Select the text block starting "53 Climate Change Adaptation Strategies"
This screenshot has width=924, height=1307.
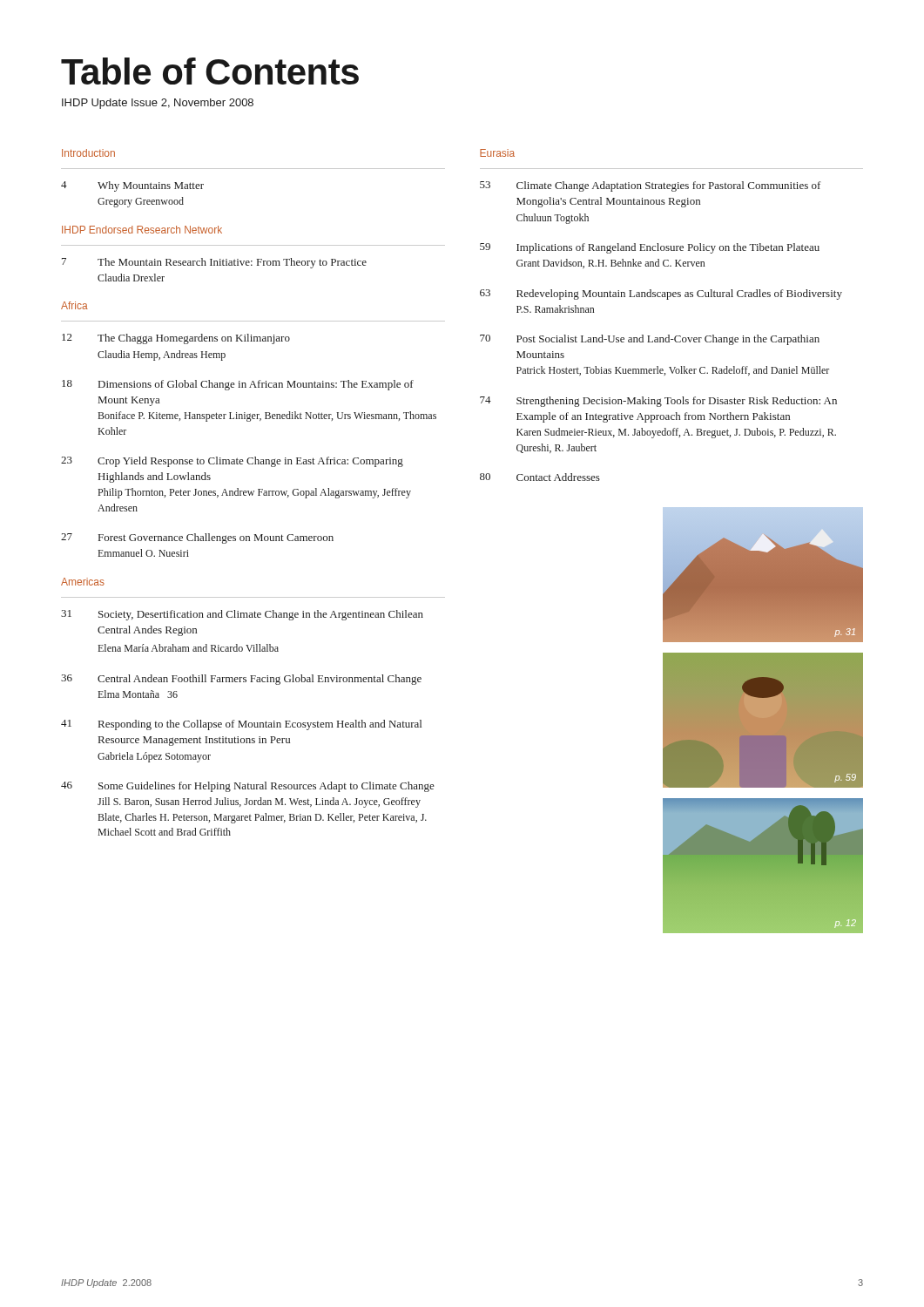point(671,202)
